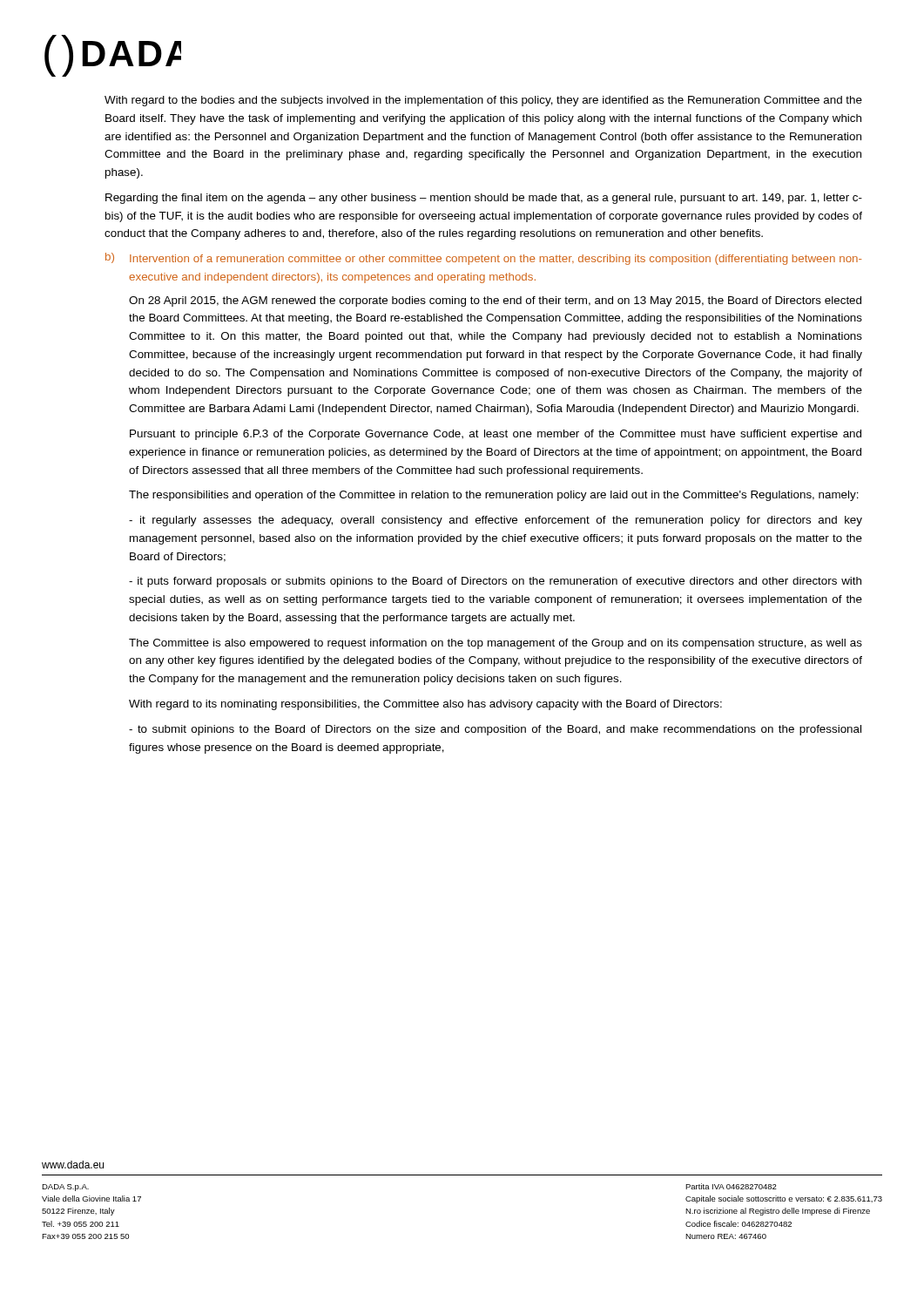Point to the text starting "The Committee is also empowered to request"
The image size is (924, 1307).
point(496,660)
